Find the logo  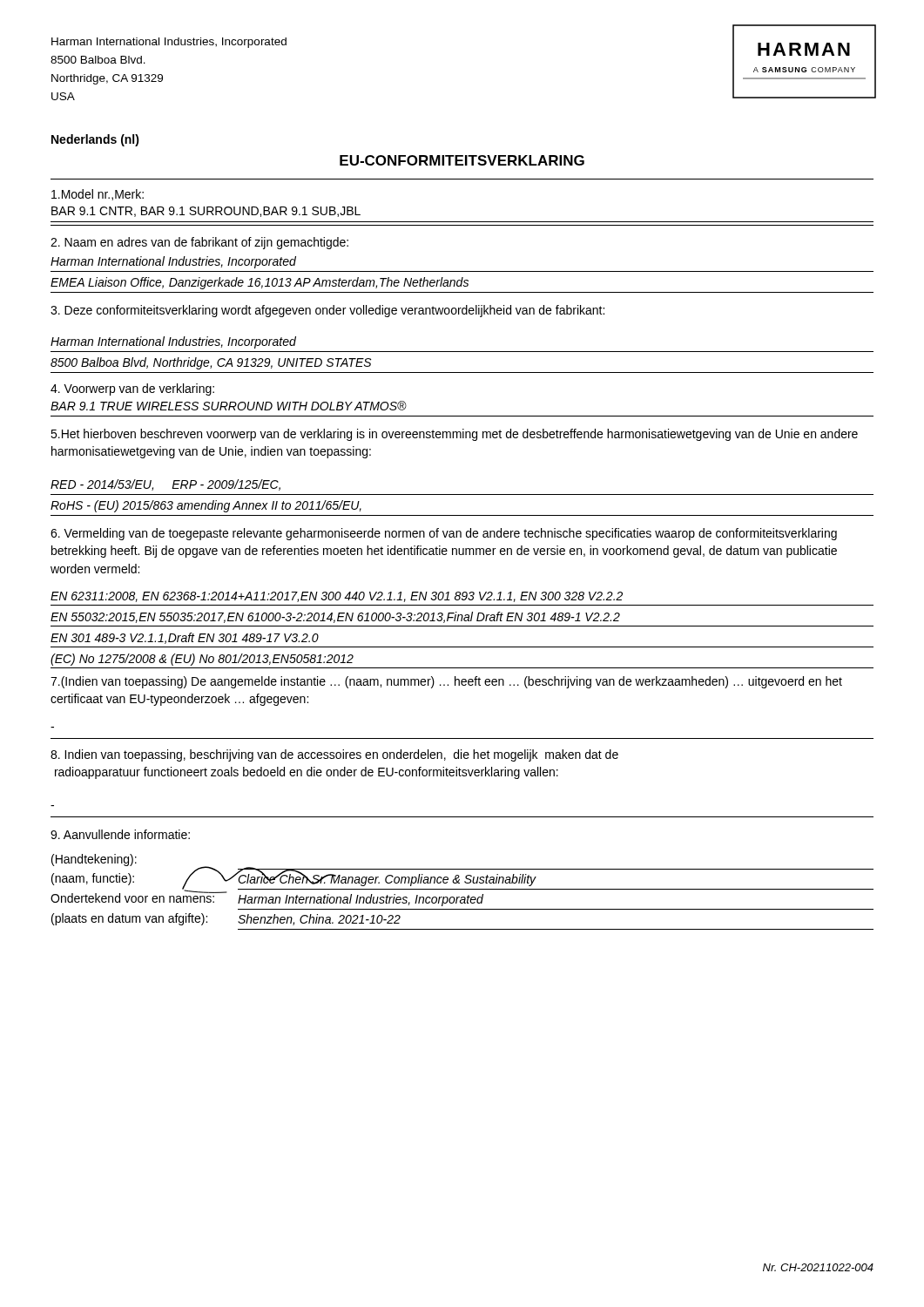(804, 61)
